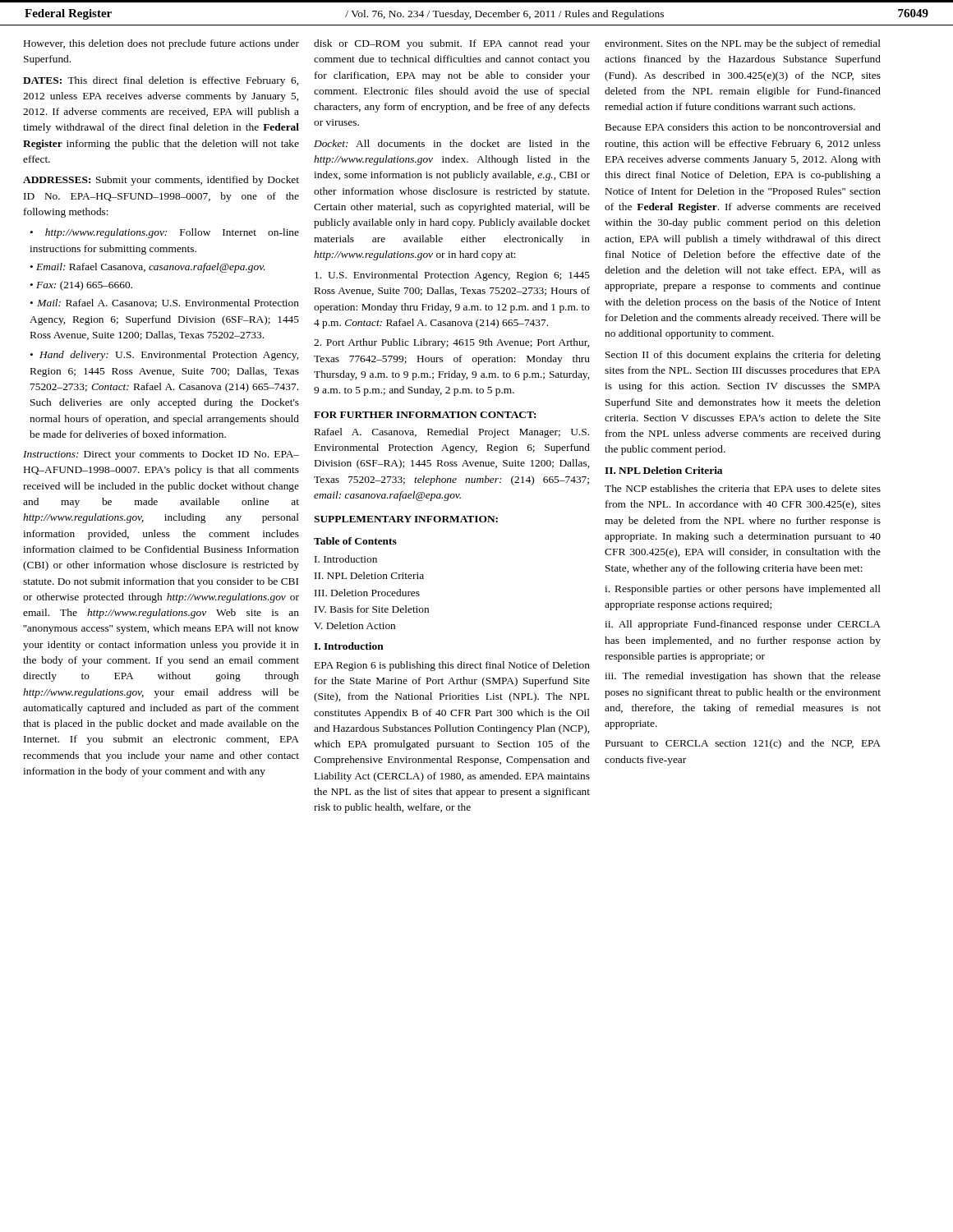
Task: Where does it say "III. Deletion Procedures"?
Action: point(367,592)
